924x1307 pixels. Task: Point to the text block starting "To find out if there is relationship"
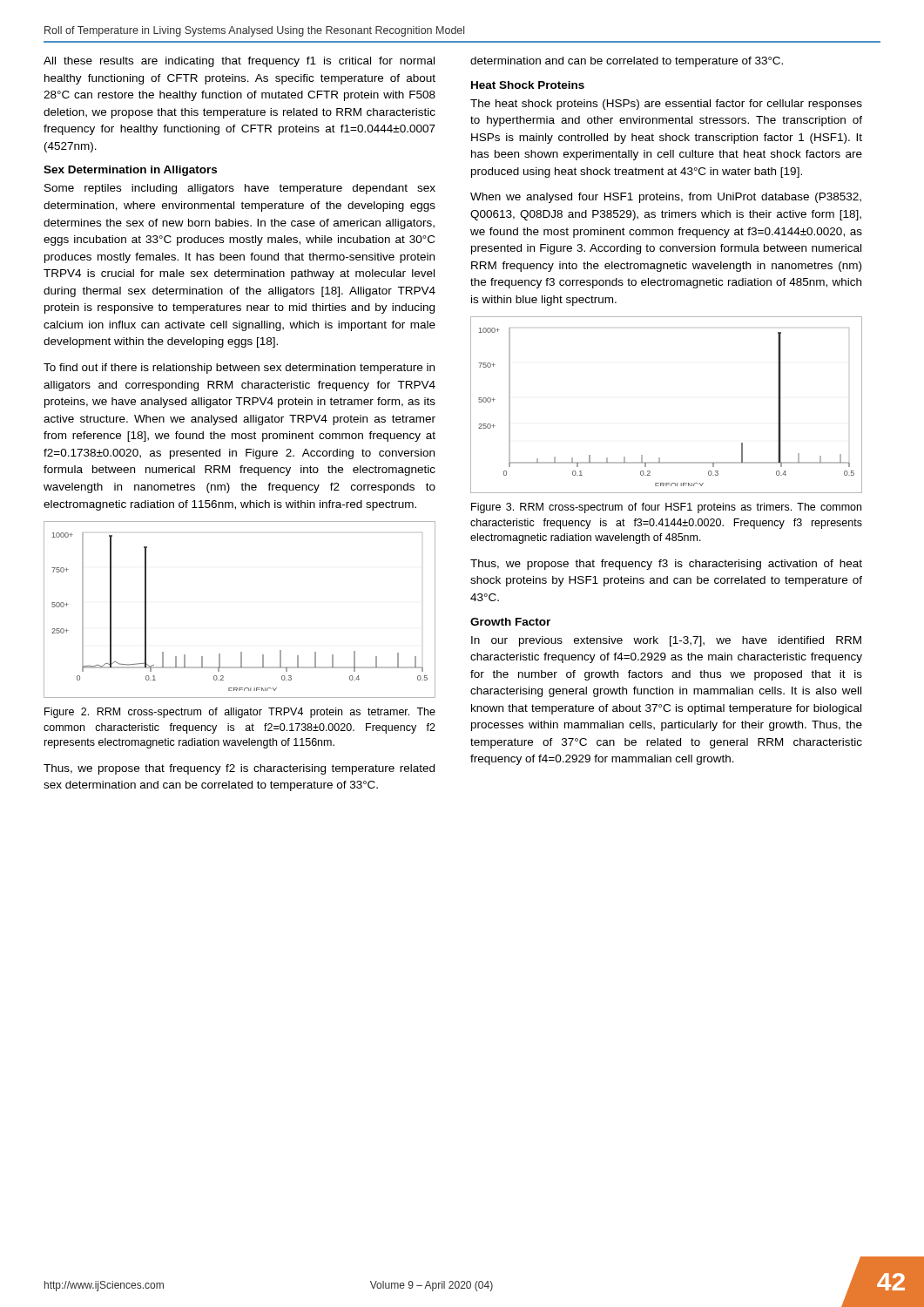click(x=240, y=436)
